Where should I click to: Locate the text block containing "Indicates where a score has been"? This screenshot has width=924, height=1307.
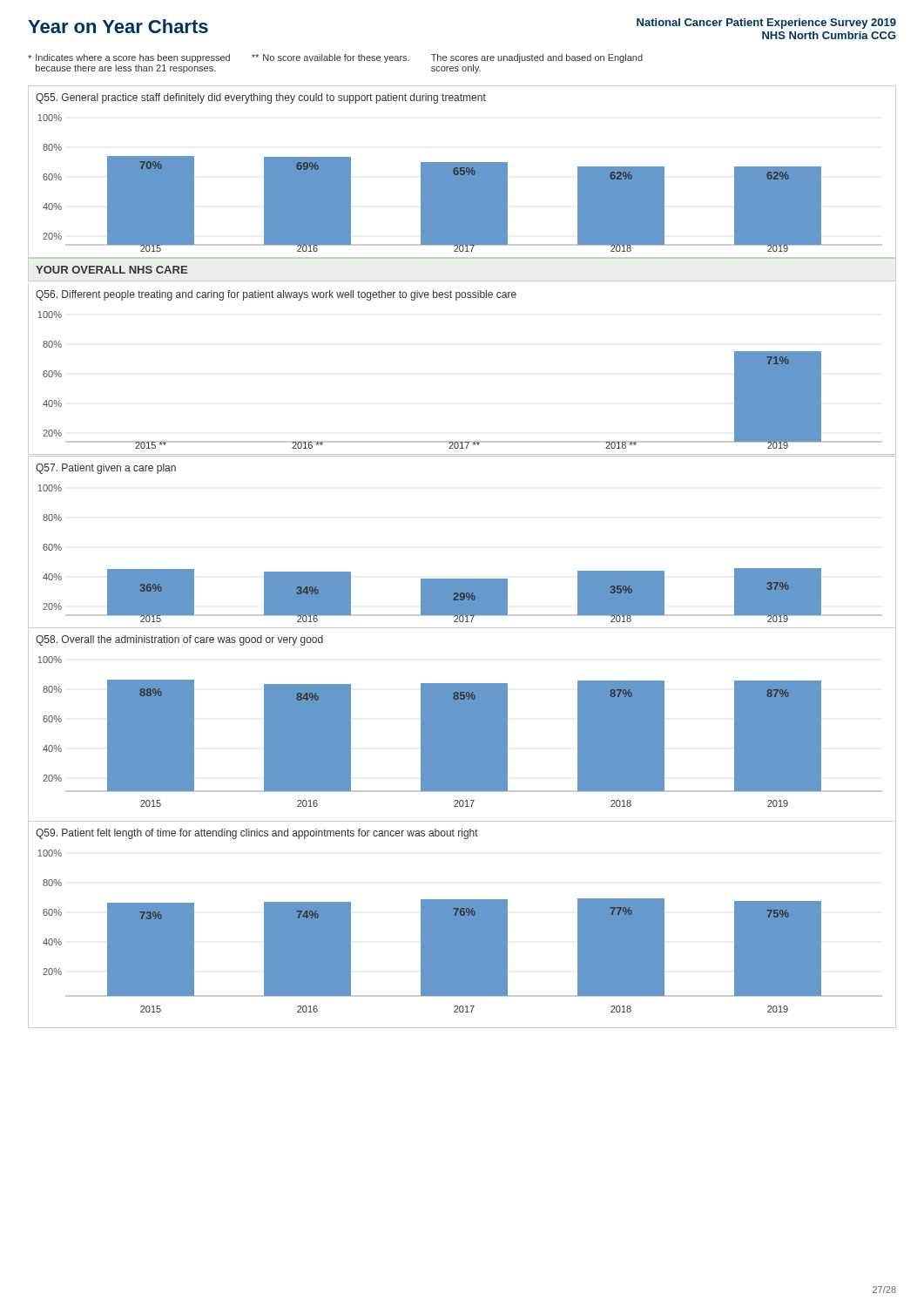coord(335,63)
